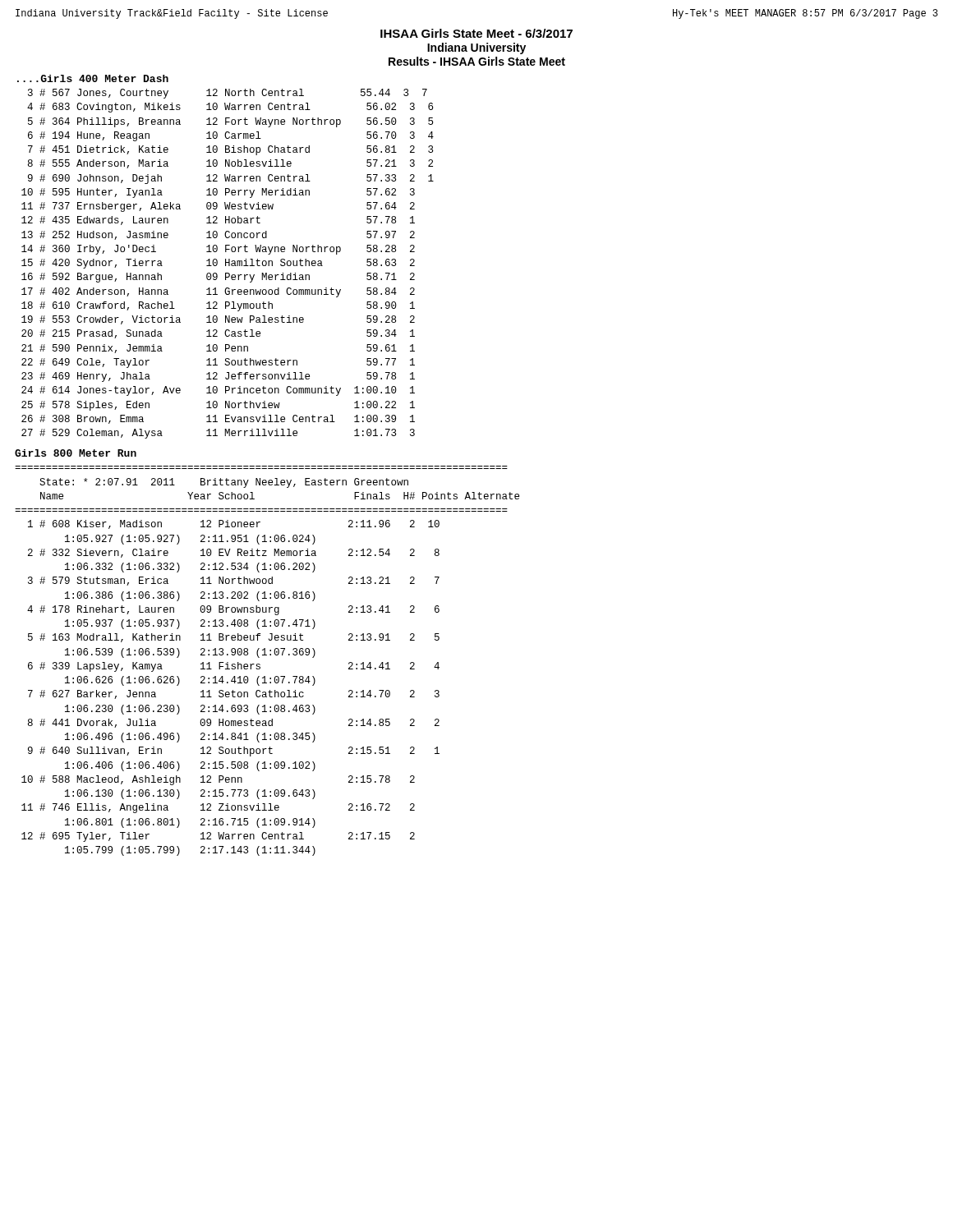Image resolution: width=953 pixels, height=1232 pixels.
Task: Select the element starting "Results - IHSAA Girls State Meet"
Action: [x=476, y=62]
